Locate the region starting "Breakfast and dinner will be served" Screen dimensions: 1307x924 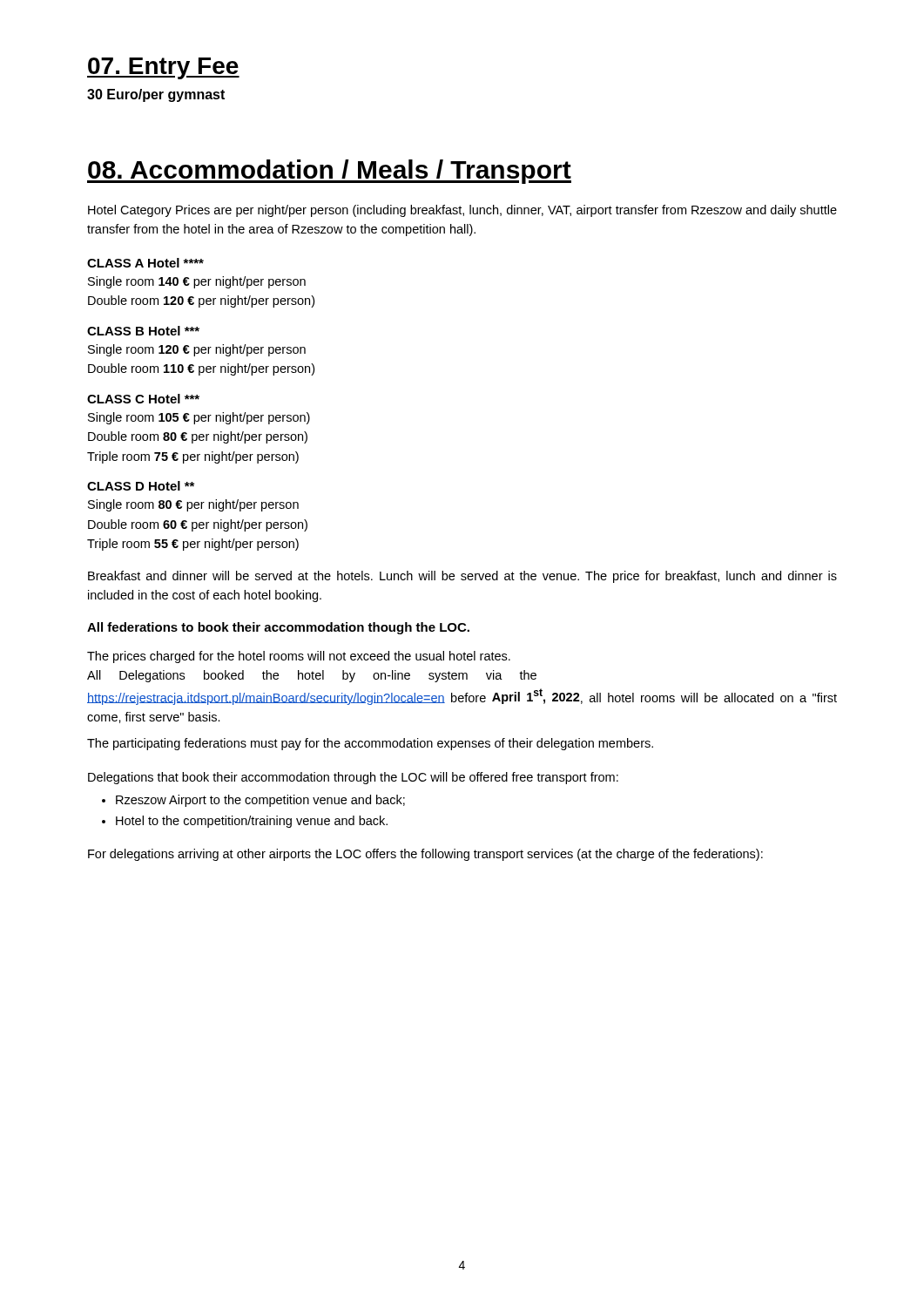[x=462, y=586]
